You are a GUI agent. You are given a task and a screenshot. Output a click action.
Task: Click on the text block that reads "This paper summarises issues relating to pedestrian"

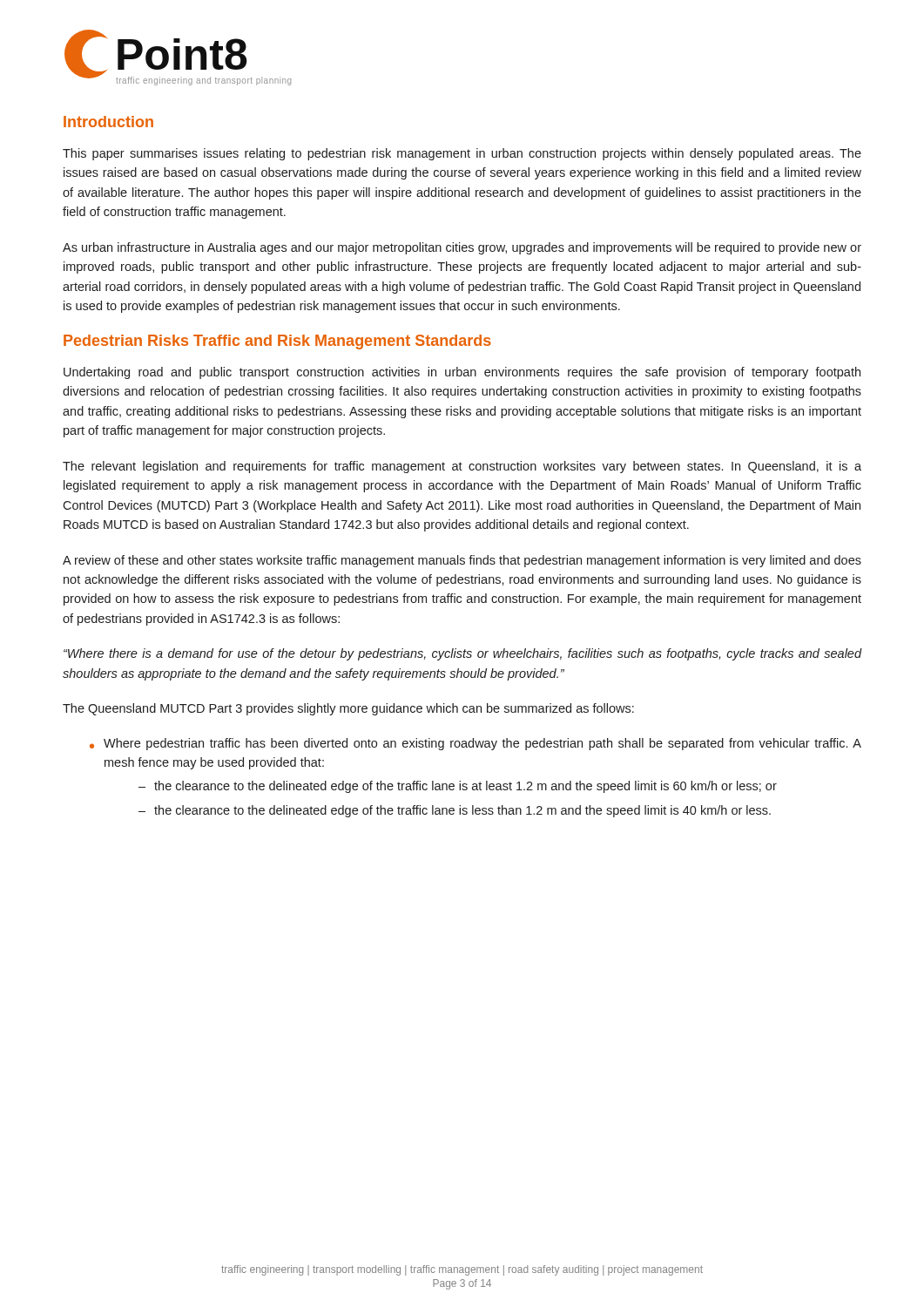point(462,183)
